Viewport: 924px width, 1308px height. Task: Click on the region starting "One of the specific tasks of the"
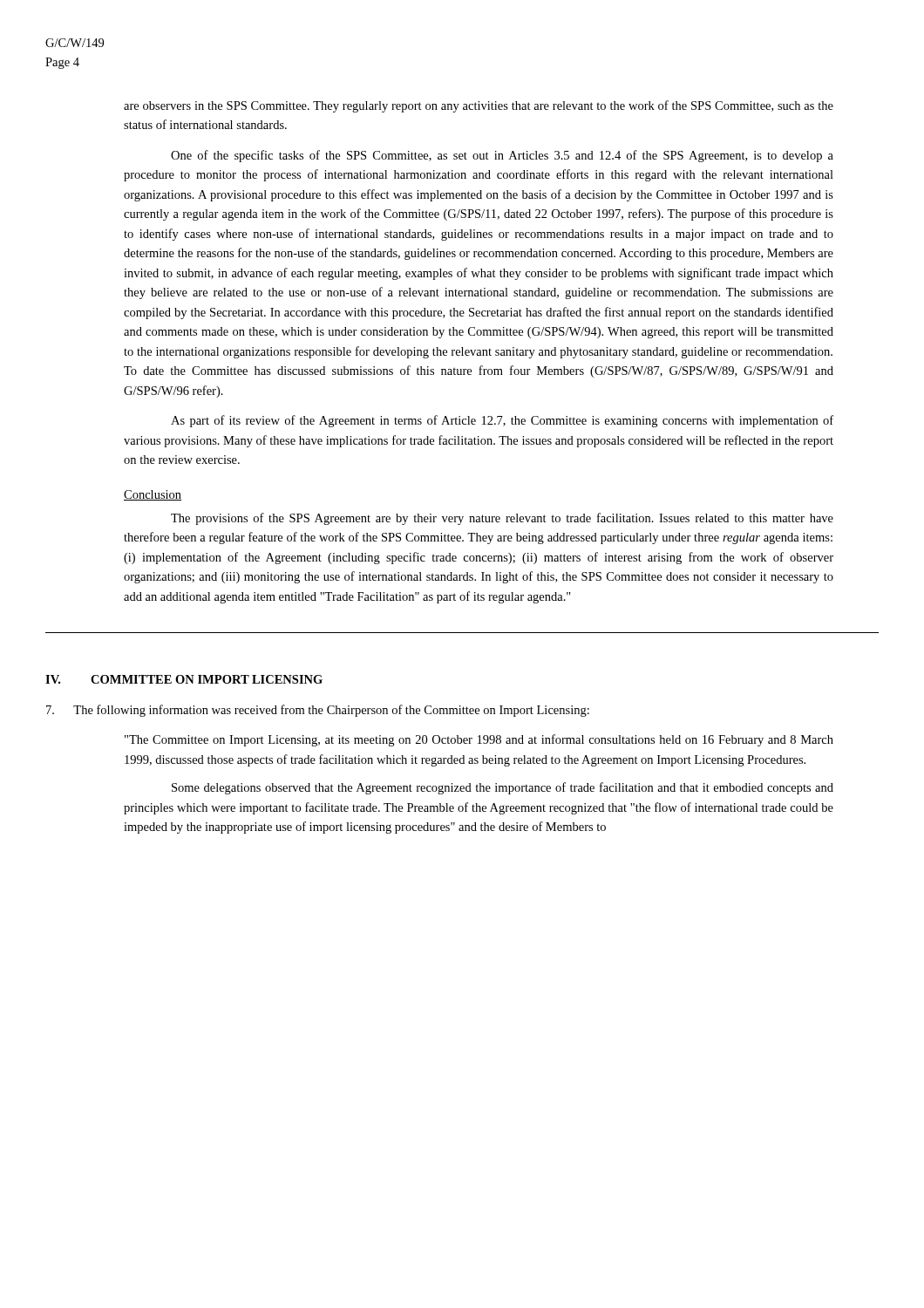click(x=479, y=273)
